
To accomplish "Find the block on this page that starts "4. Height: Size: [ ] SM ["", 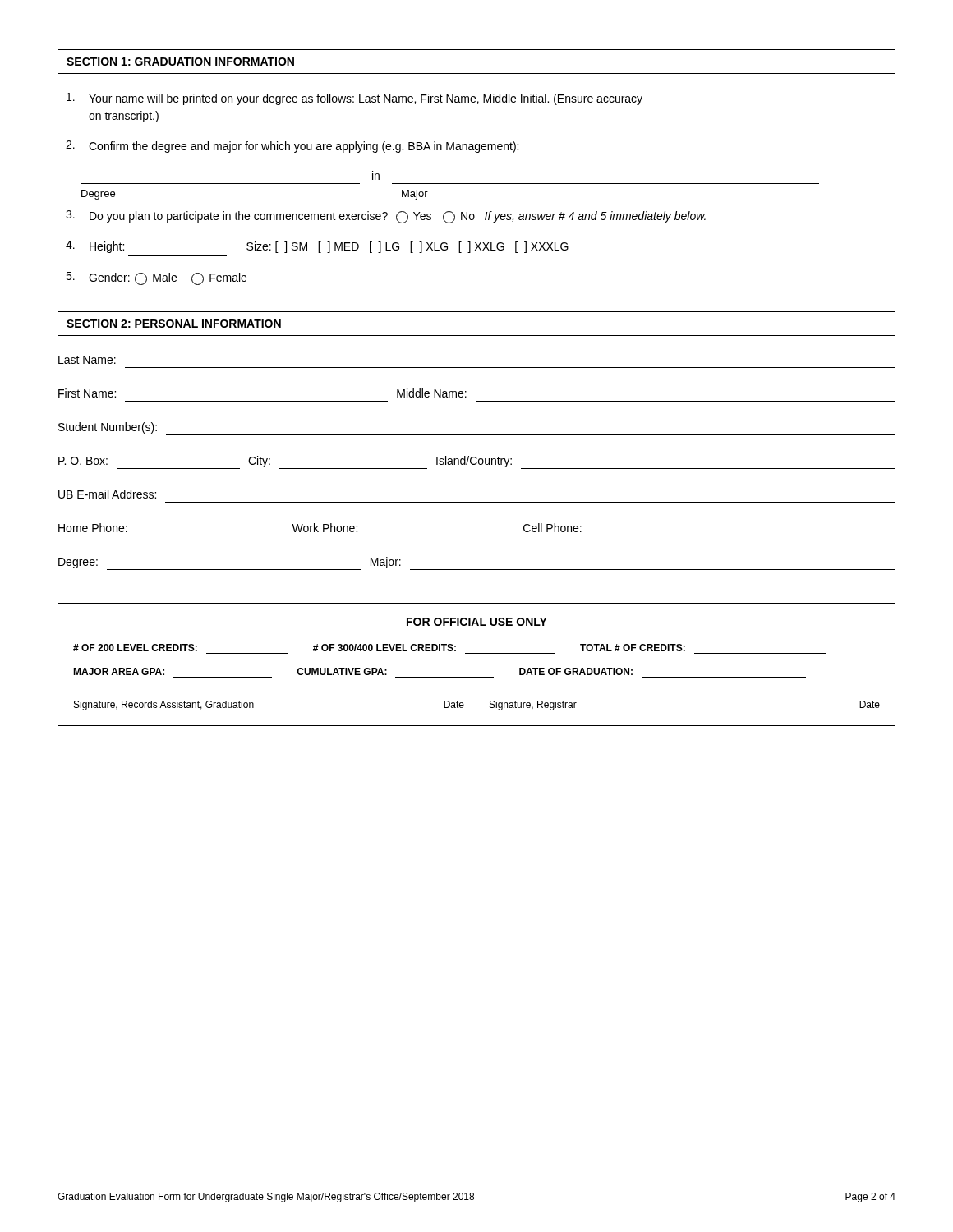I will point(317,247).
